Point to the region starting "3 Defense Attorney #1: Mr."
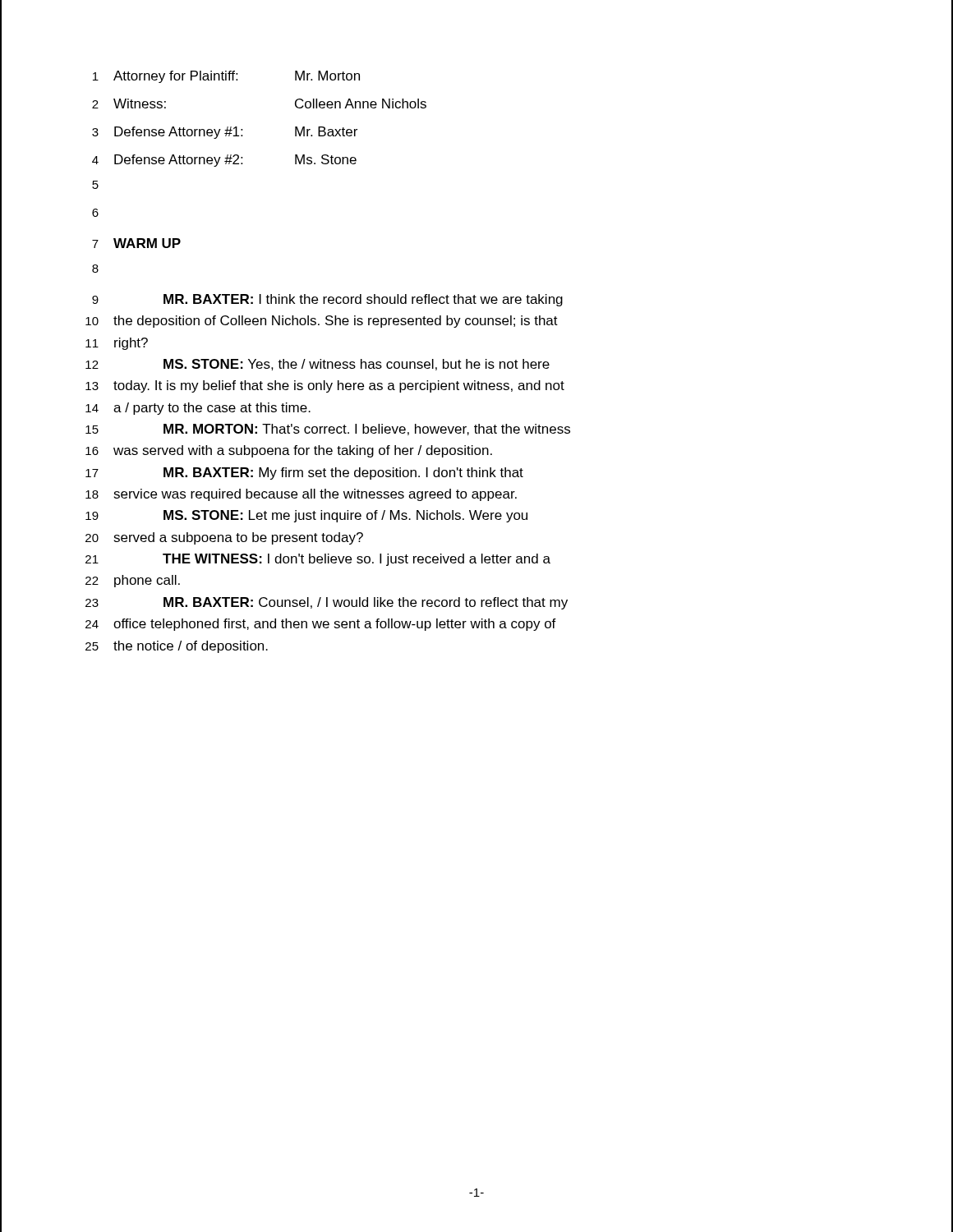 pos(225,133)
